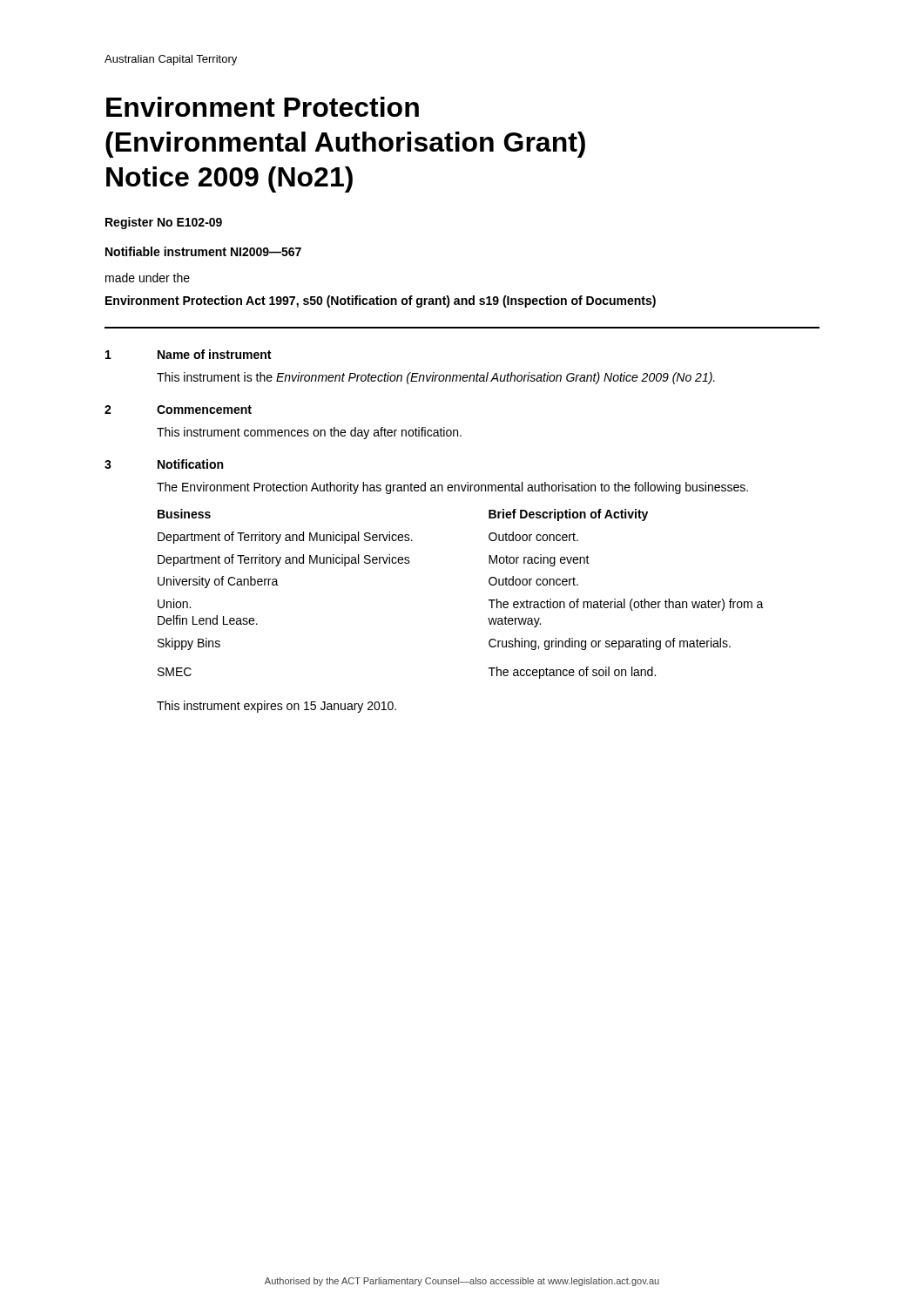Select the text block that says "This instrument commences on the day"

(310, 432)
